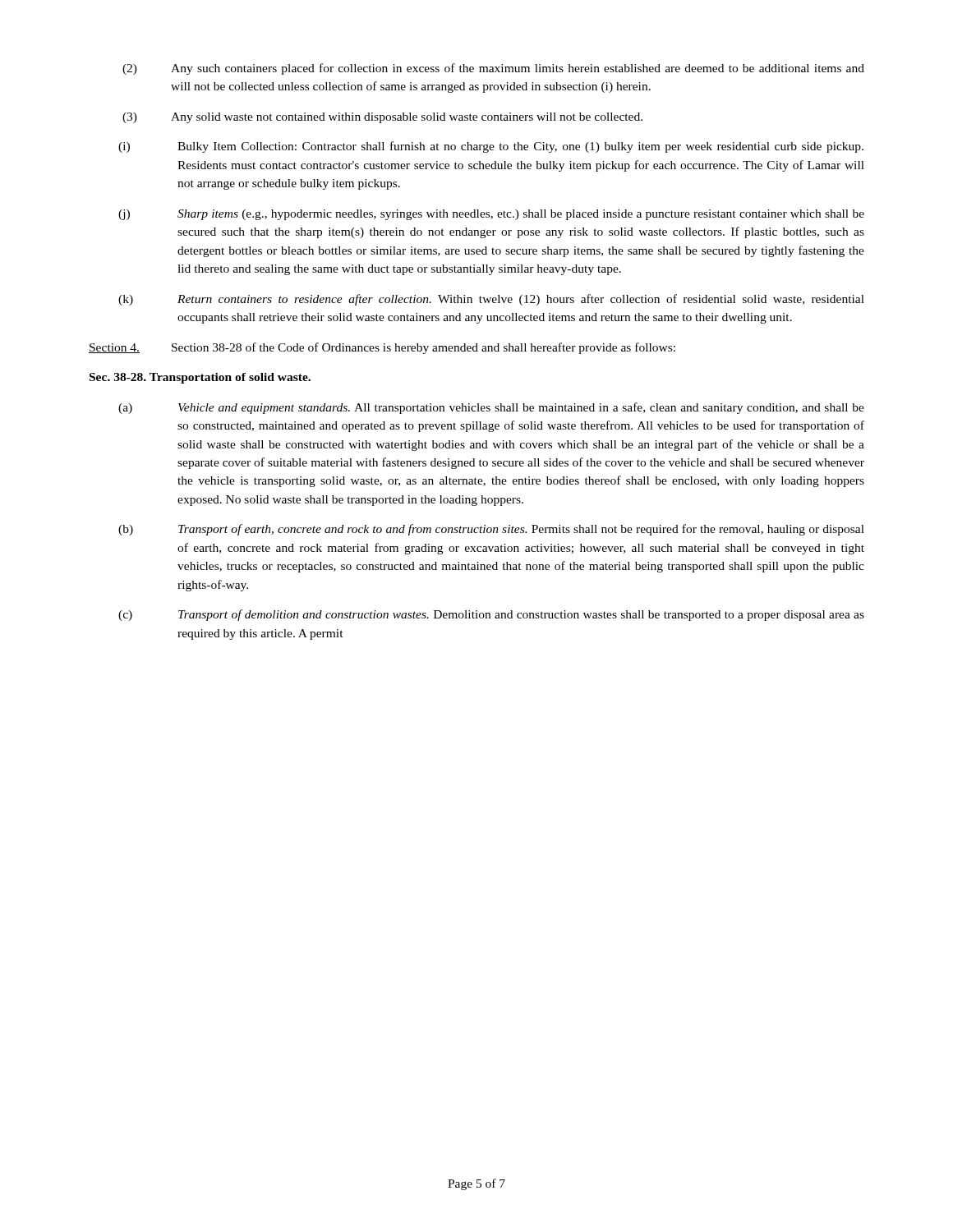Click on the passage starting "(i) Bulky Item Collection: Contractor"
The width and height of the screenshot is (953, 1232).
tap(476, 165)
